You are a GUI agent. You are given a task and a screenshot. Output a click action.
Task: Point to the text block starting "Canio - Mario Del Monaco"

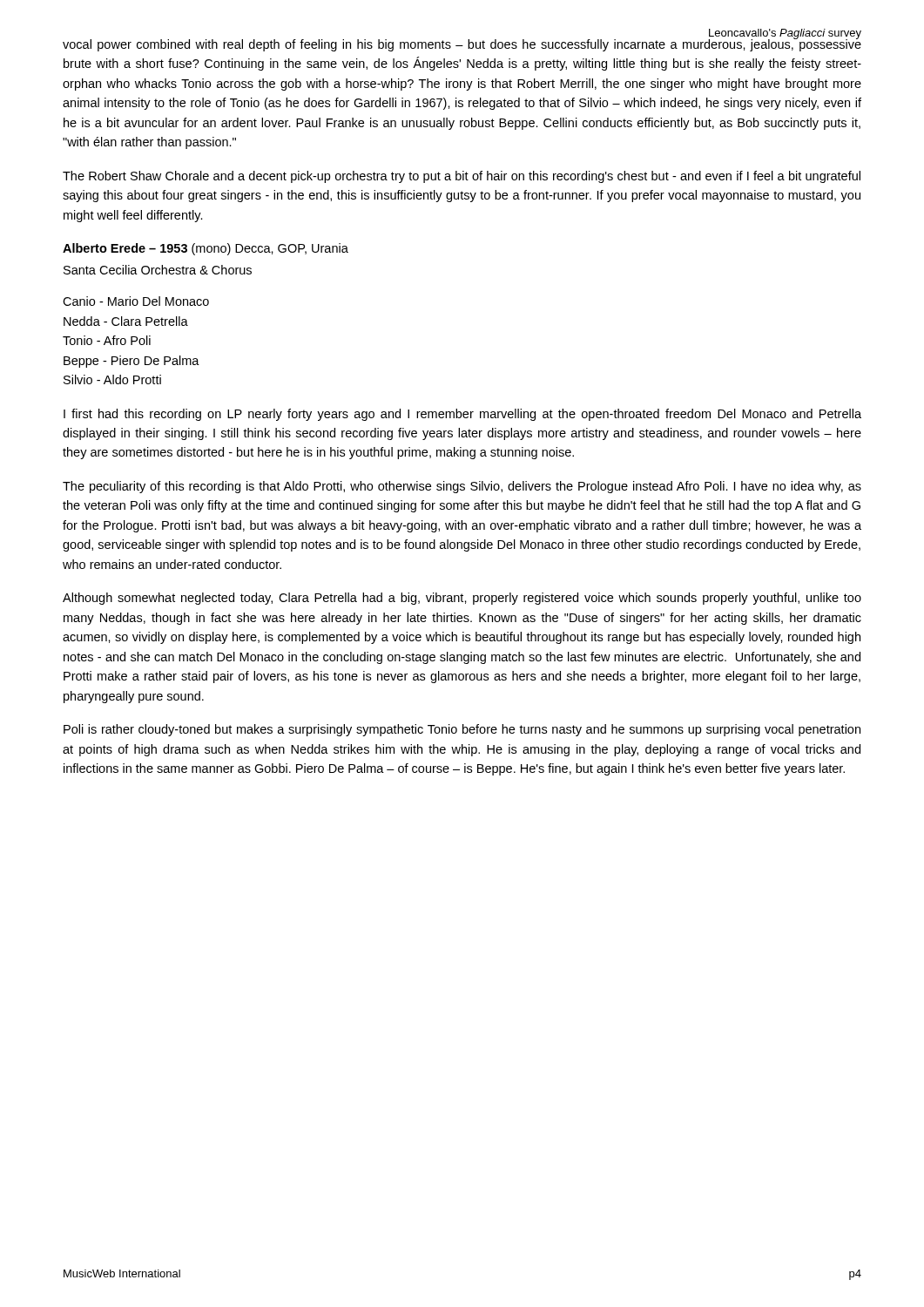(136, 301)
